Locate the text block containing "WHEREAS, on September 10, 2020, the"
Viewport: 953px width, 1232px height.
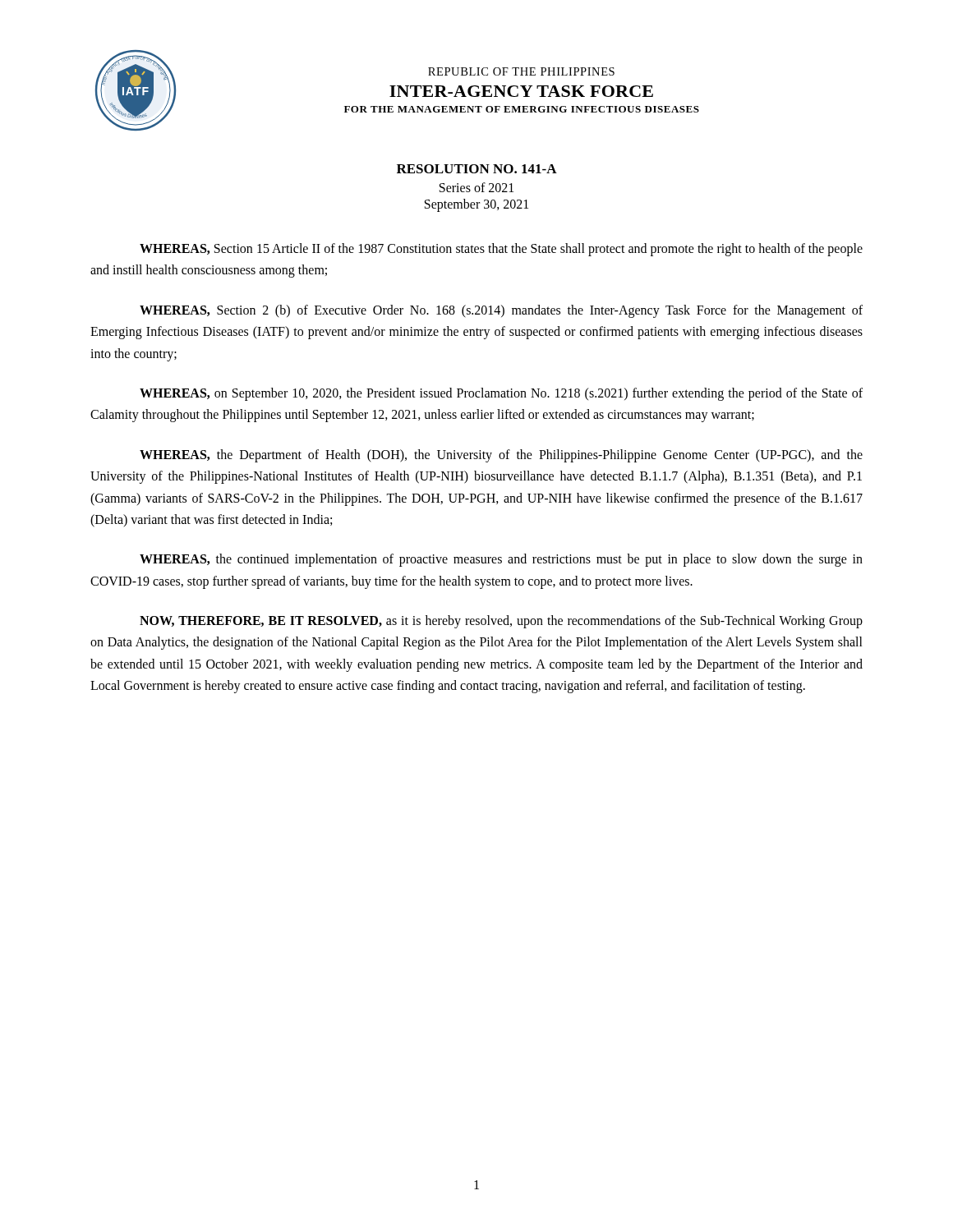pos(476,404)
